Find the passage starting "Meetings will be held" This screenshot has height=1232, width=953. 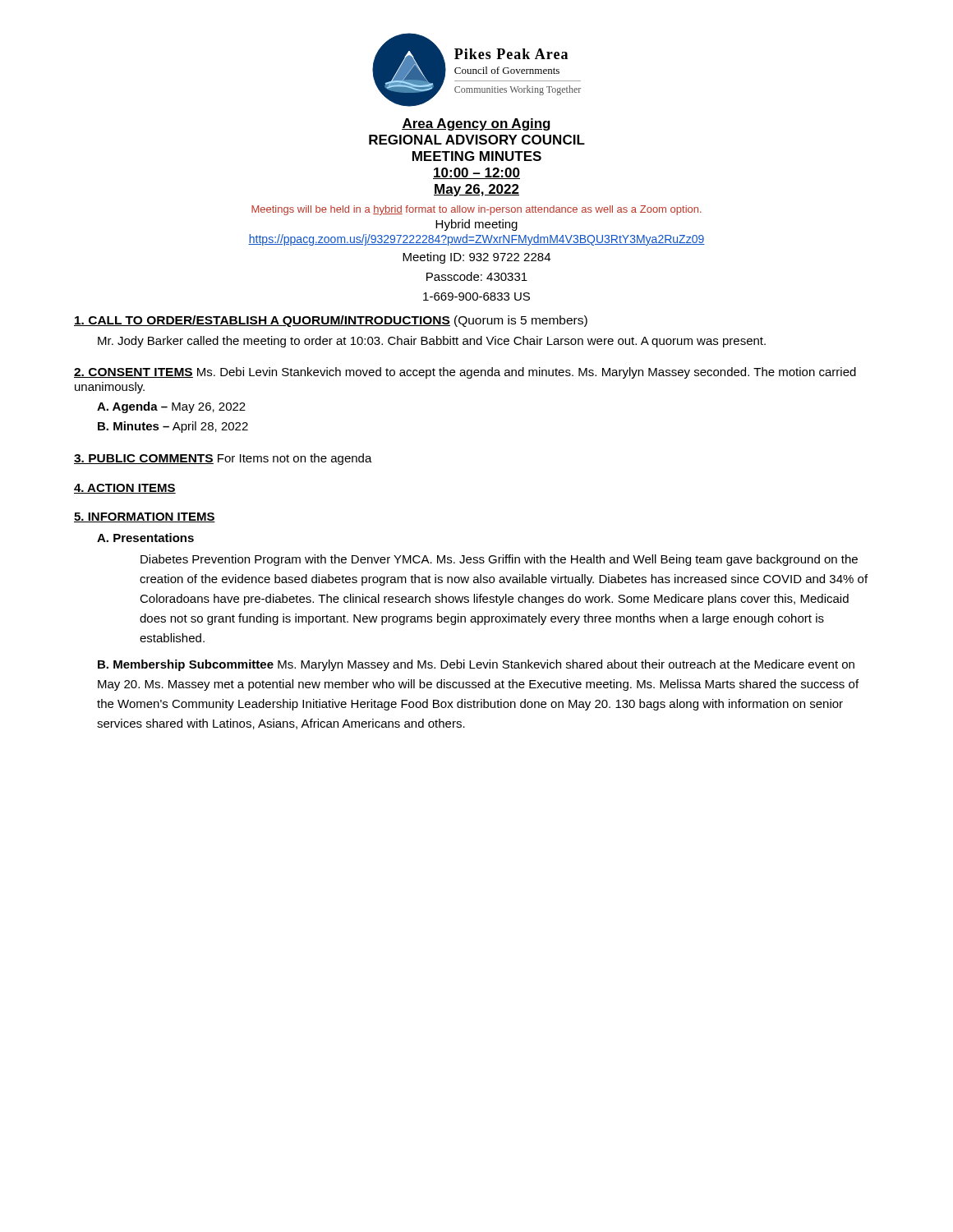476,255
